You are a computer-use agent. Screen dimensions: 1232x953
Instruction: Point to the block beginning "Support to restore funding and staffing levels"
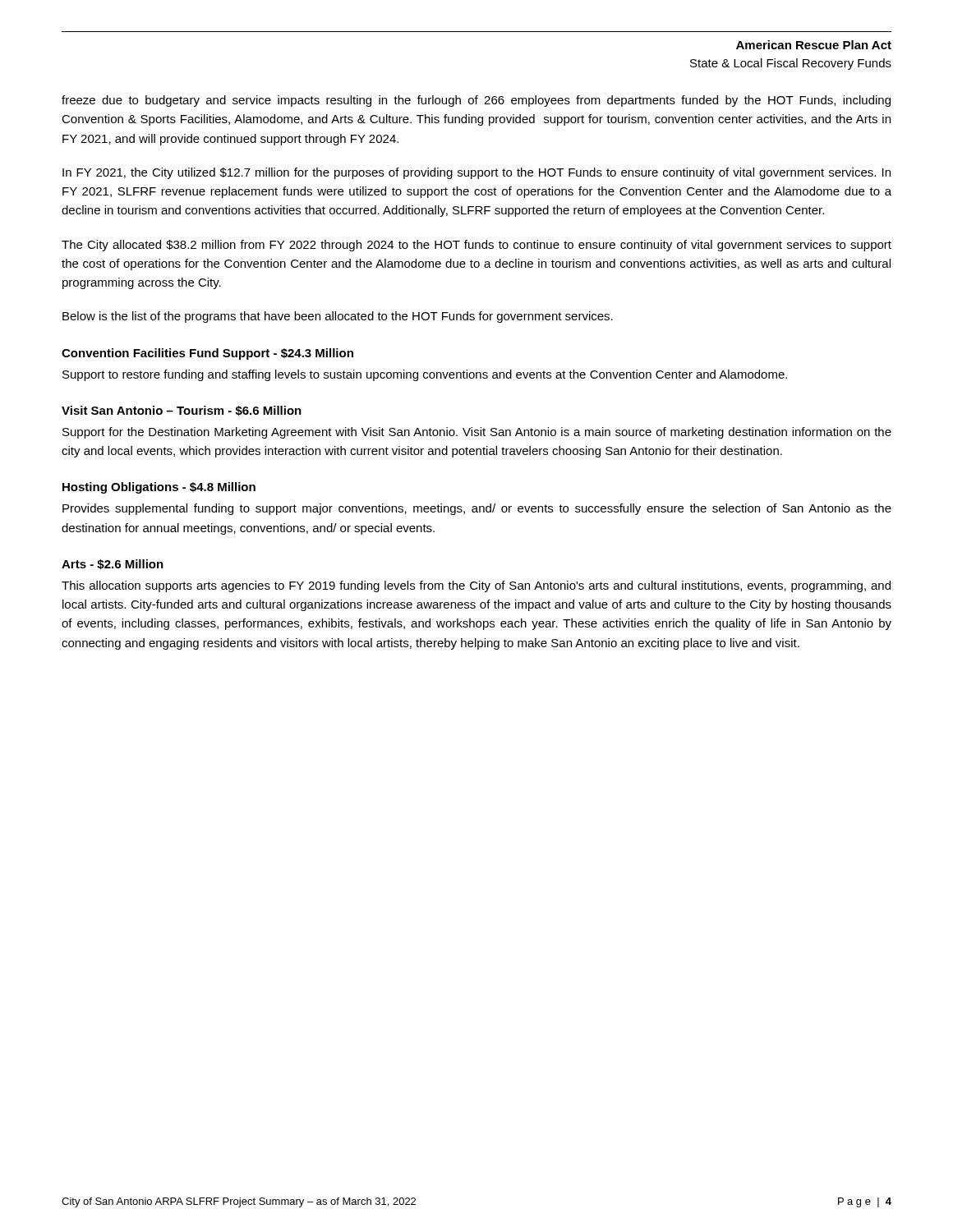[x=425, y=374]
